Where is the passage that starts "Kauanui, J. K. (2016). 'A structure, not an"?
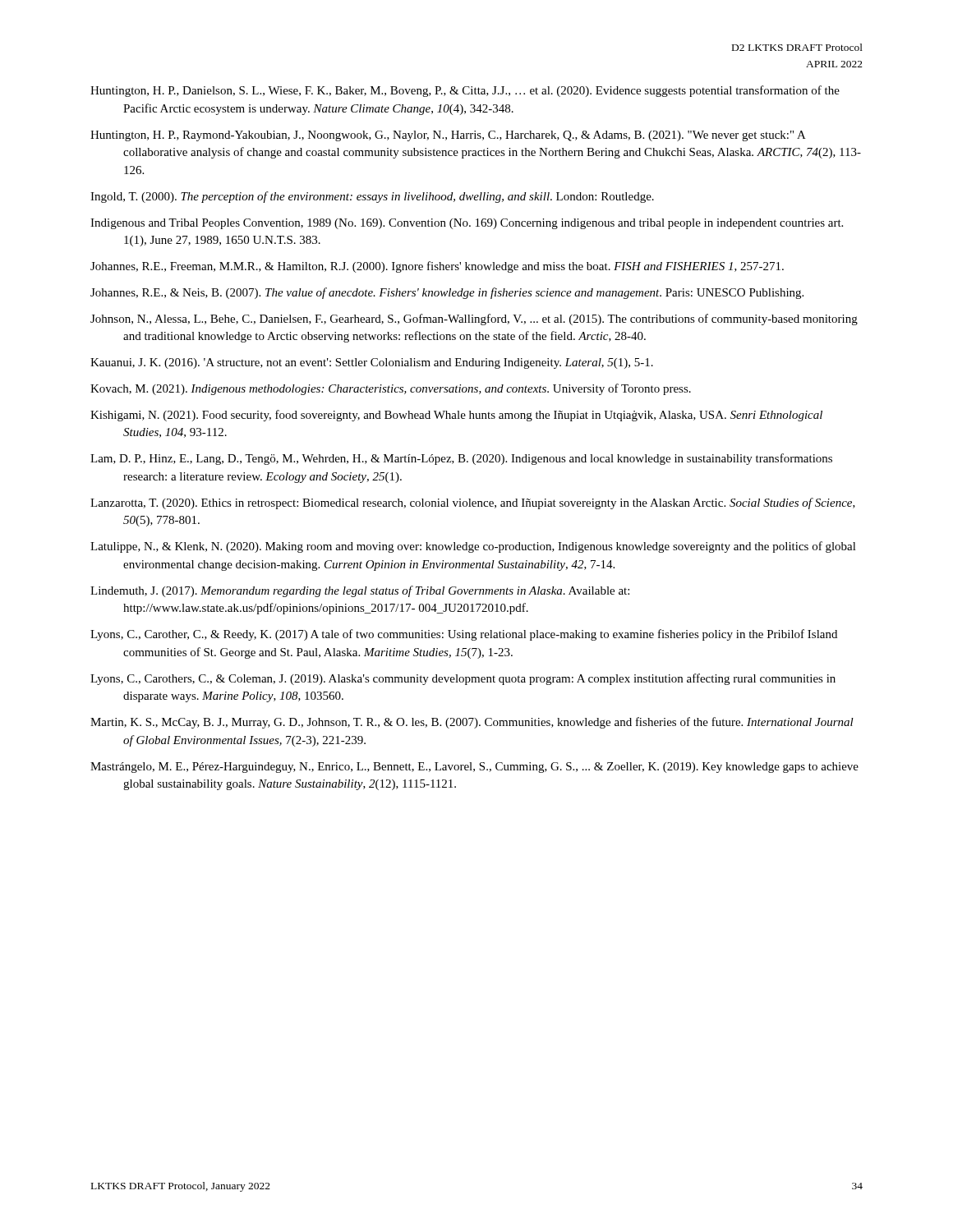The width and height of the screenshot is (953, 1232). tap(372, 362)
